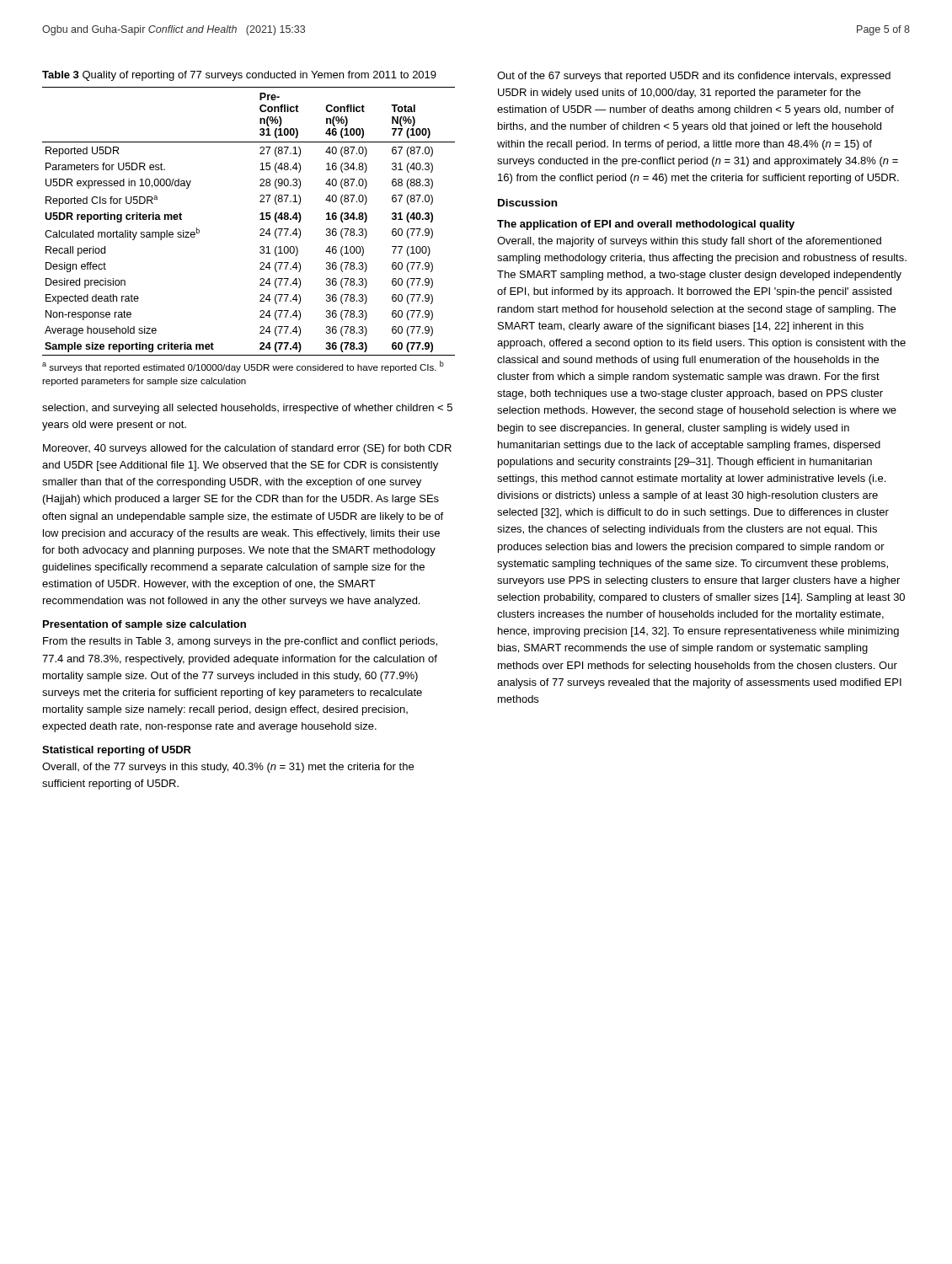Locate the passage starting "Presentation of sample size calculation"

click(144, 624)
